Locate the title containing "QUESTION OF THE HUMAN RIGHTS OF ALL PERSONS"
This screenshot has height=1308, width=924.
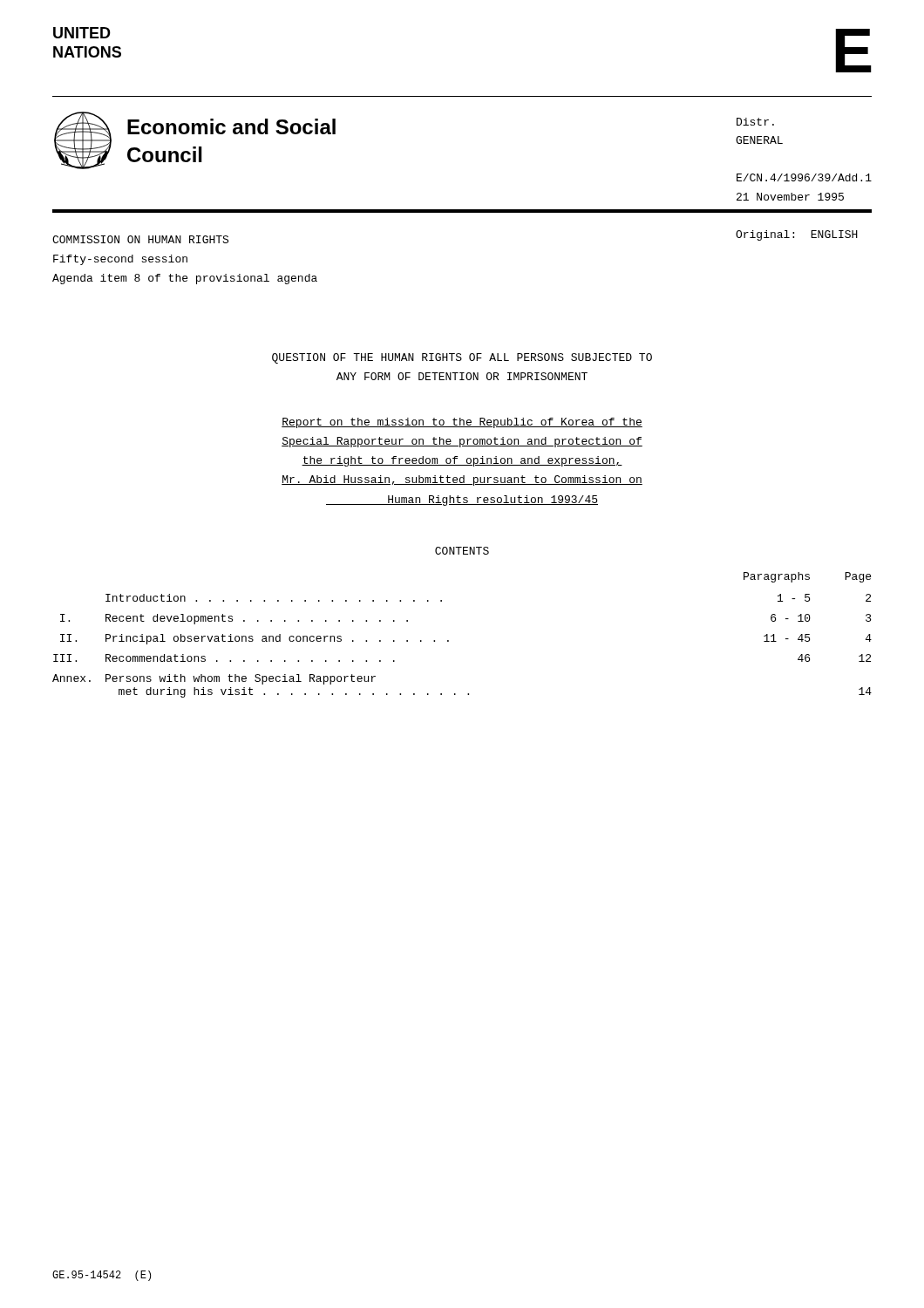point(462,368)
